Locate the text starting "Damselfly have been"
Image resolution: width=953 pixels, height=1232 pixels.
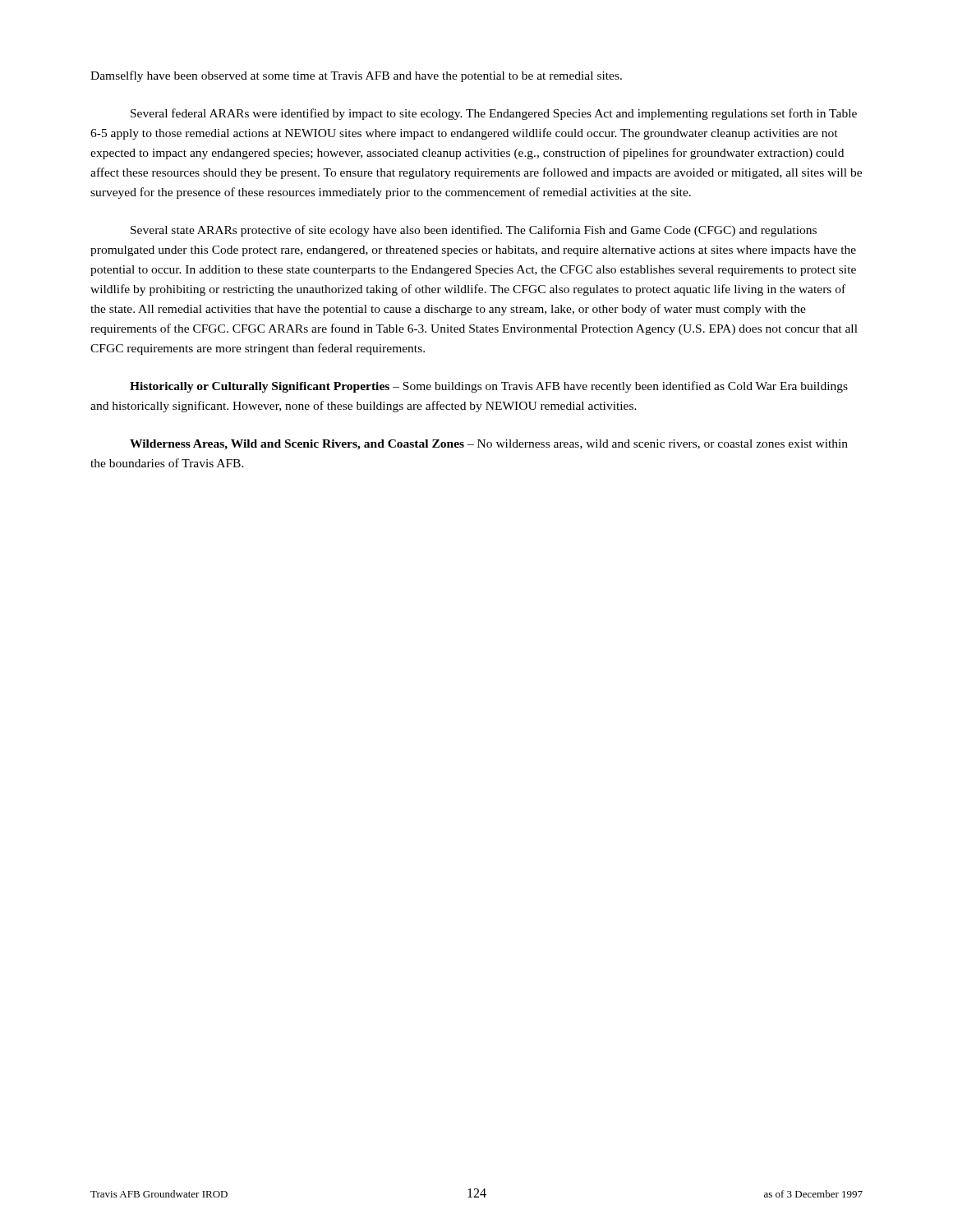click(x=356, y=75)
